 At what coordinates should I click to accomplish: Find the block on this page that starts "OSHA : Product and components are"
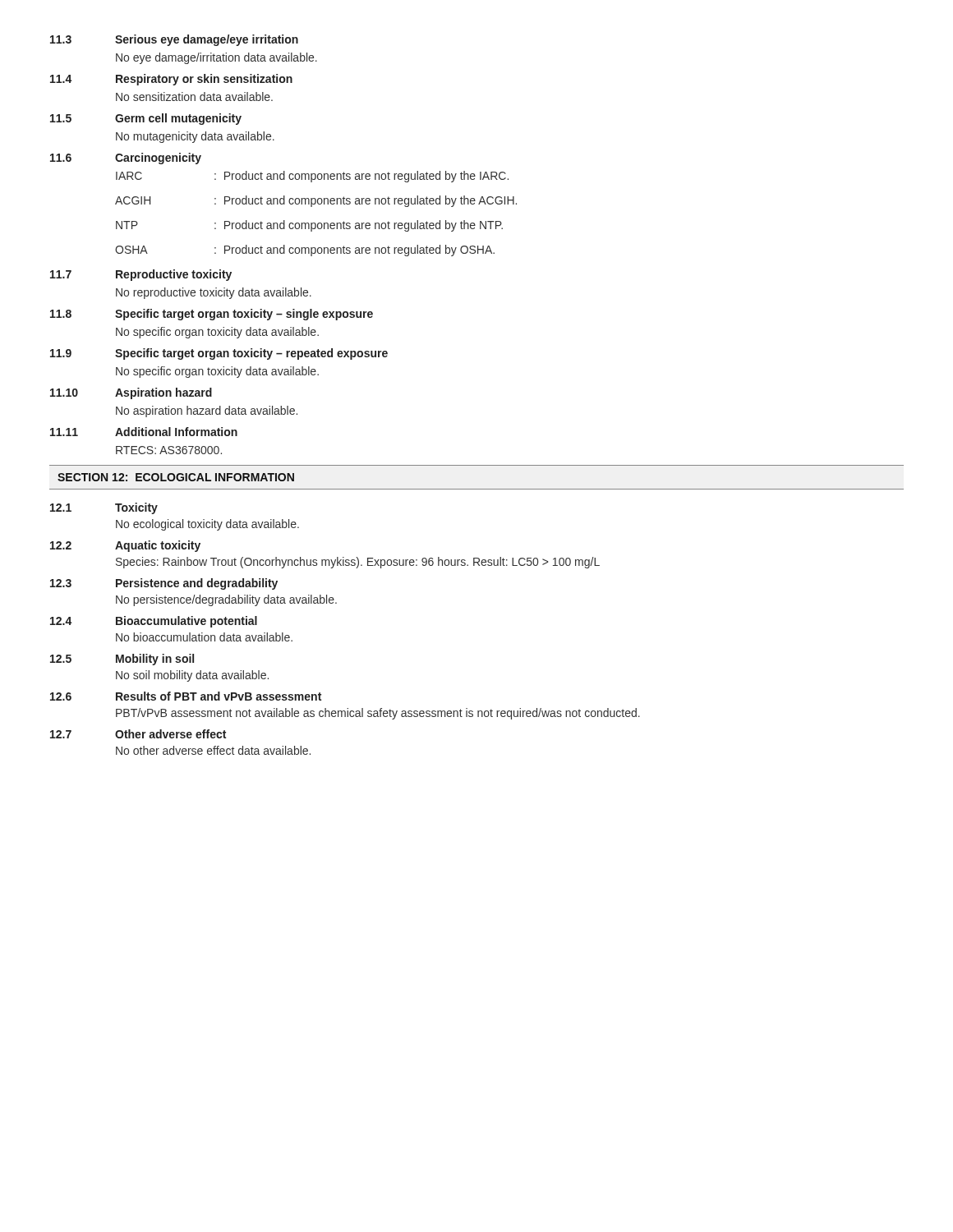click(305, 250)
